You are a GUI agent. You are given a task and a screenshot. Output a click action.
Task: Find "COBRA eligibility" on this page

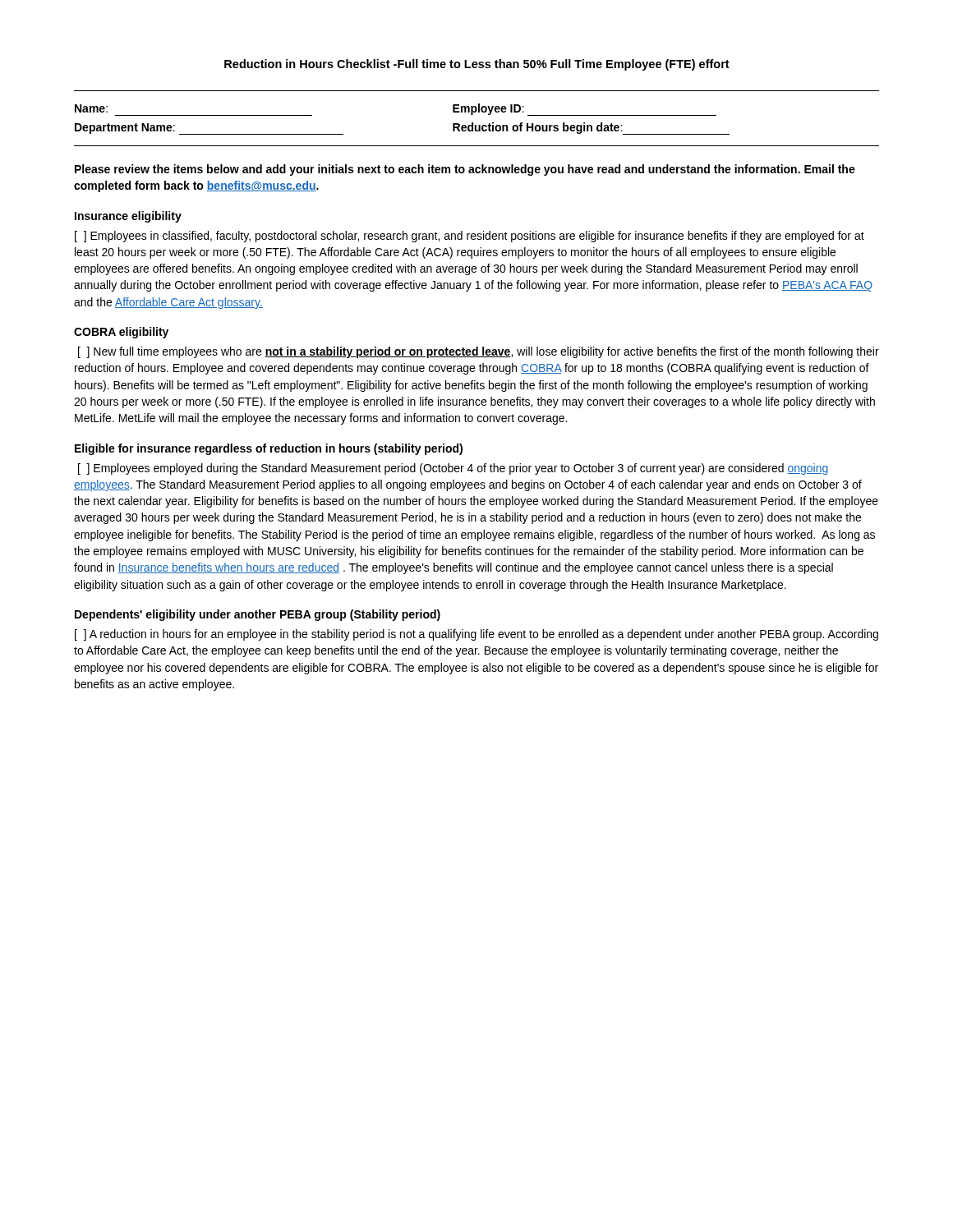(121, 332)
